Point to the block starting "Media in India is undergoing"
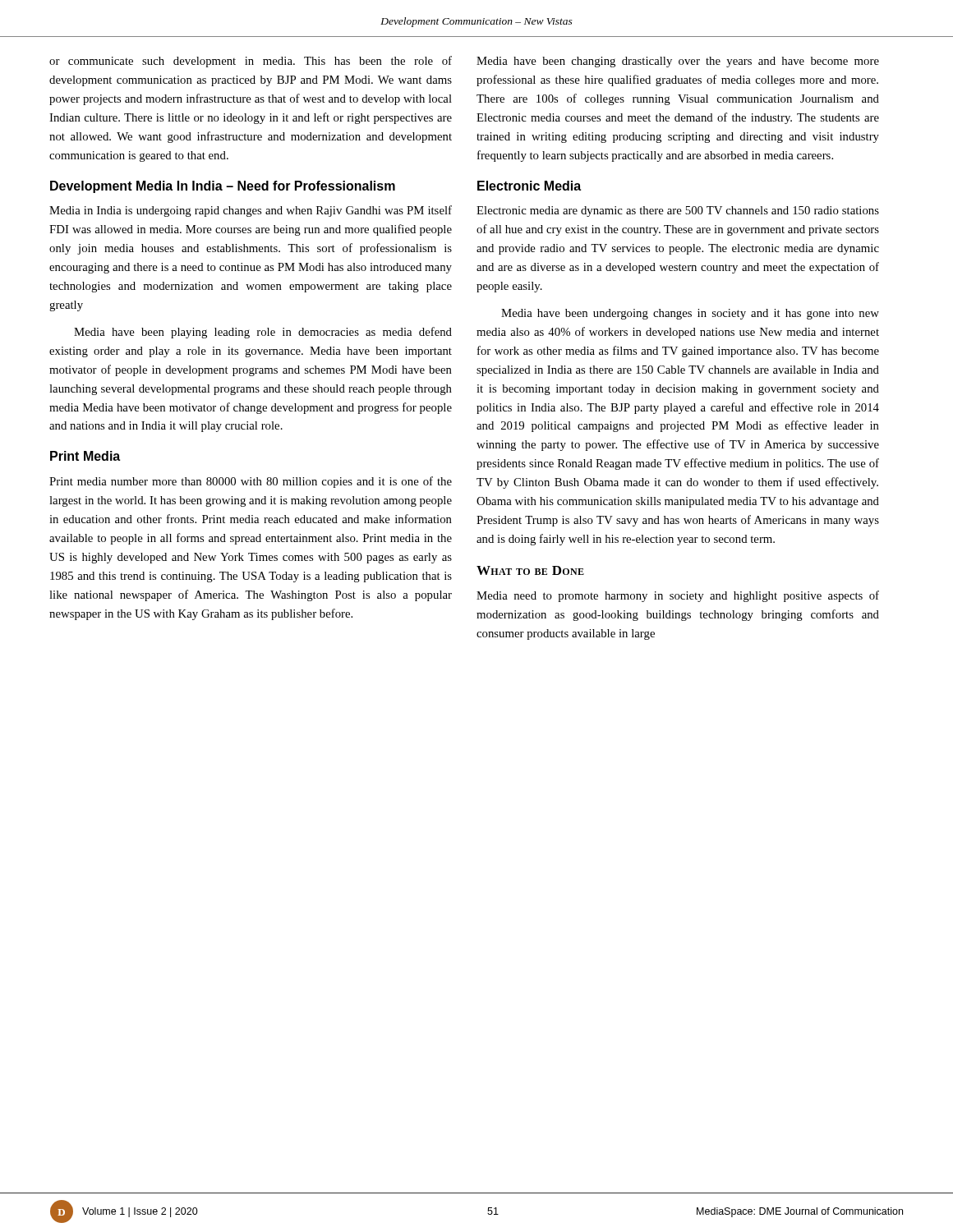Screen dimensions: 1232x953 pyautogui.click(x=251, y=319)
